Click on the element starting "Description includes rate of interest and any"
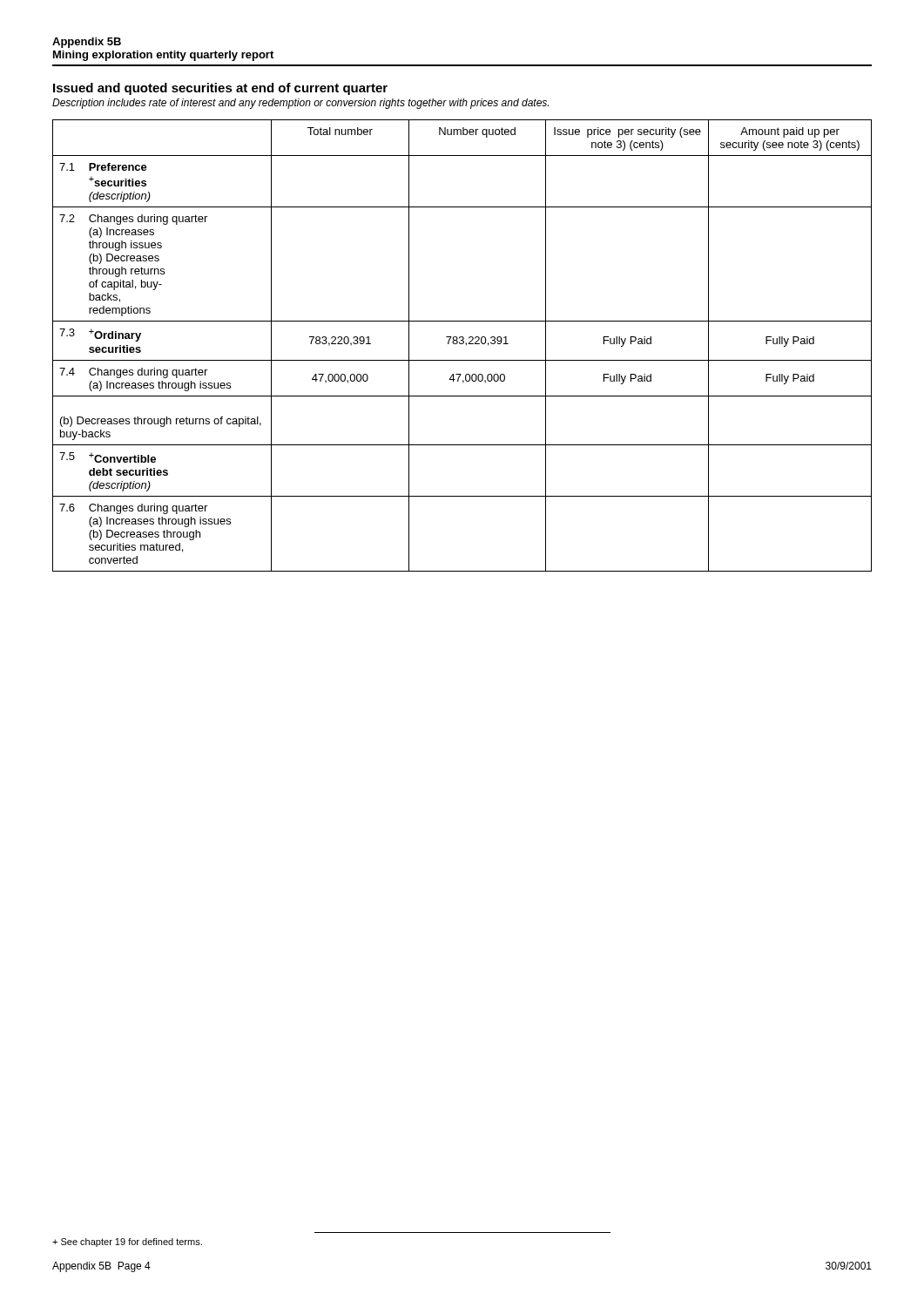 [301, 103]
